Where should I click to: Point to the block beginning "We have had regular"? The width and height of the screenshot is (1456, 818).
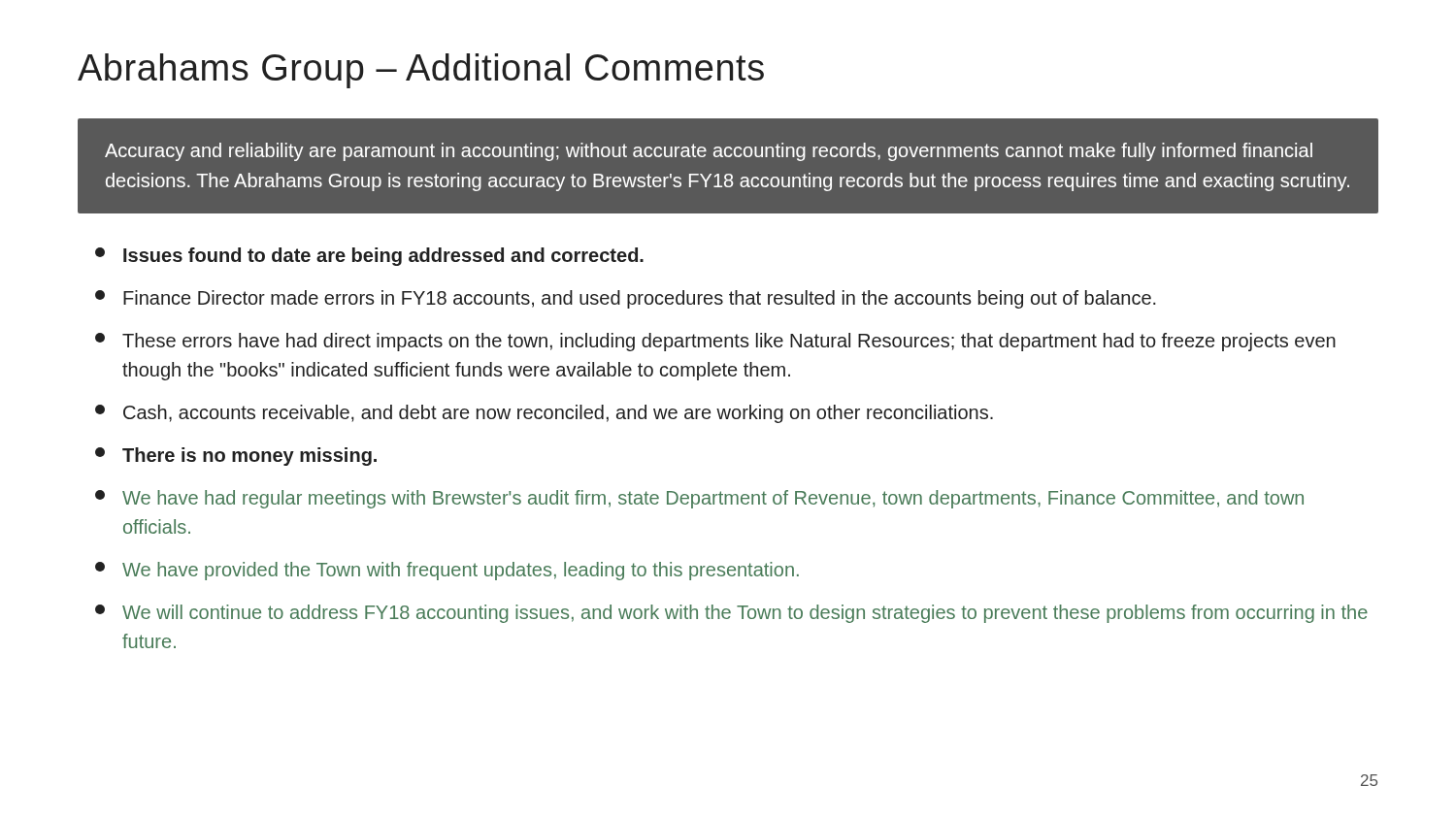737,512
